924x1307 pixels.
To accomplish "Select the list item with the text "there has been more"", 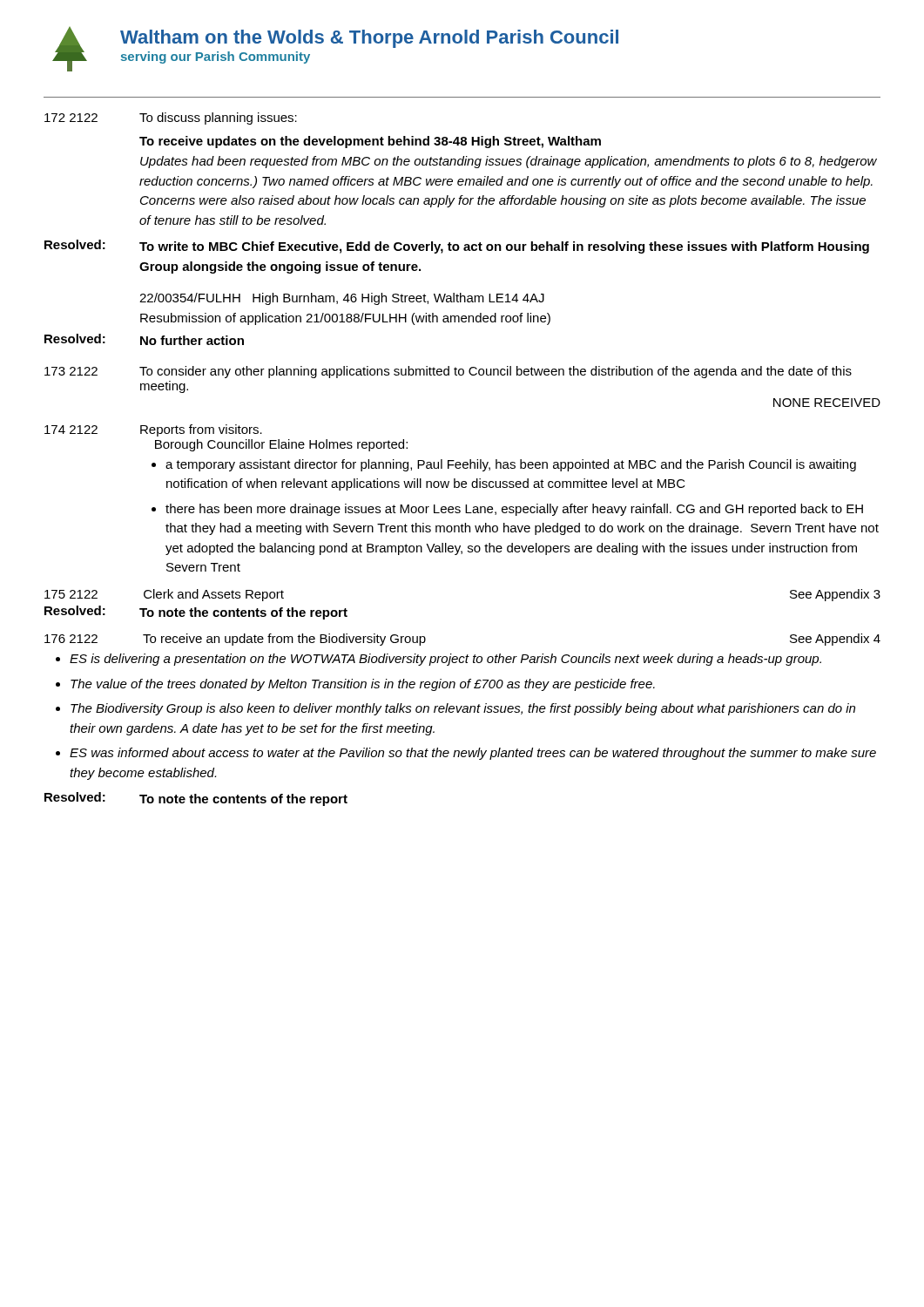I will 522,537.
